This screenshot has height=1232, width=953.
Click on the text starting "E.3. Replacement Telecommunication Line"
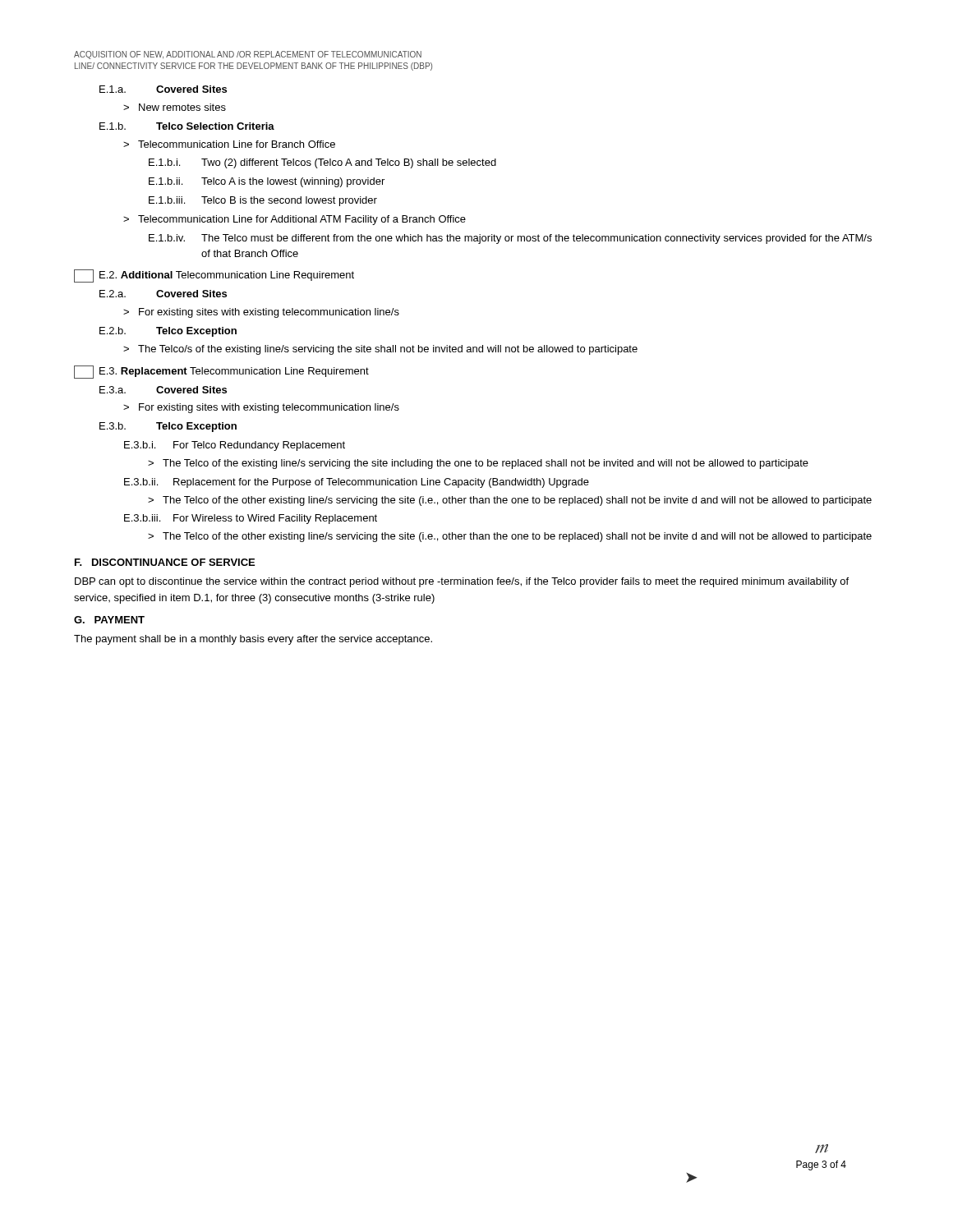[x=221, y=372]
